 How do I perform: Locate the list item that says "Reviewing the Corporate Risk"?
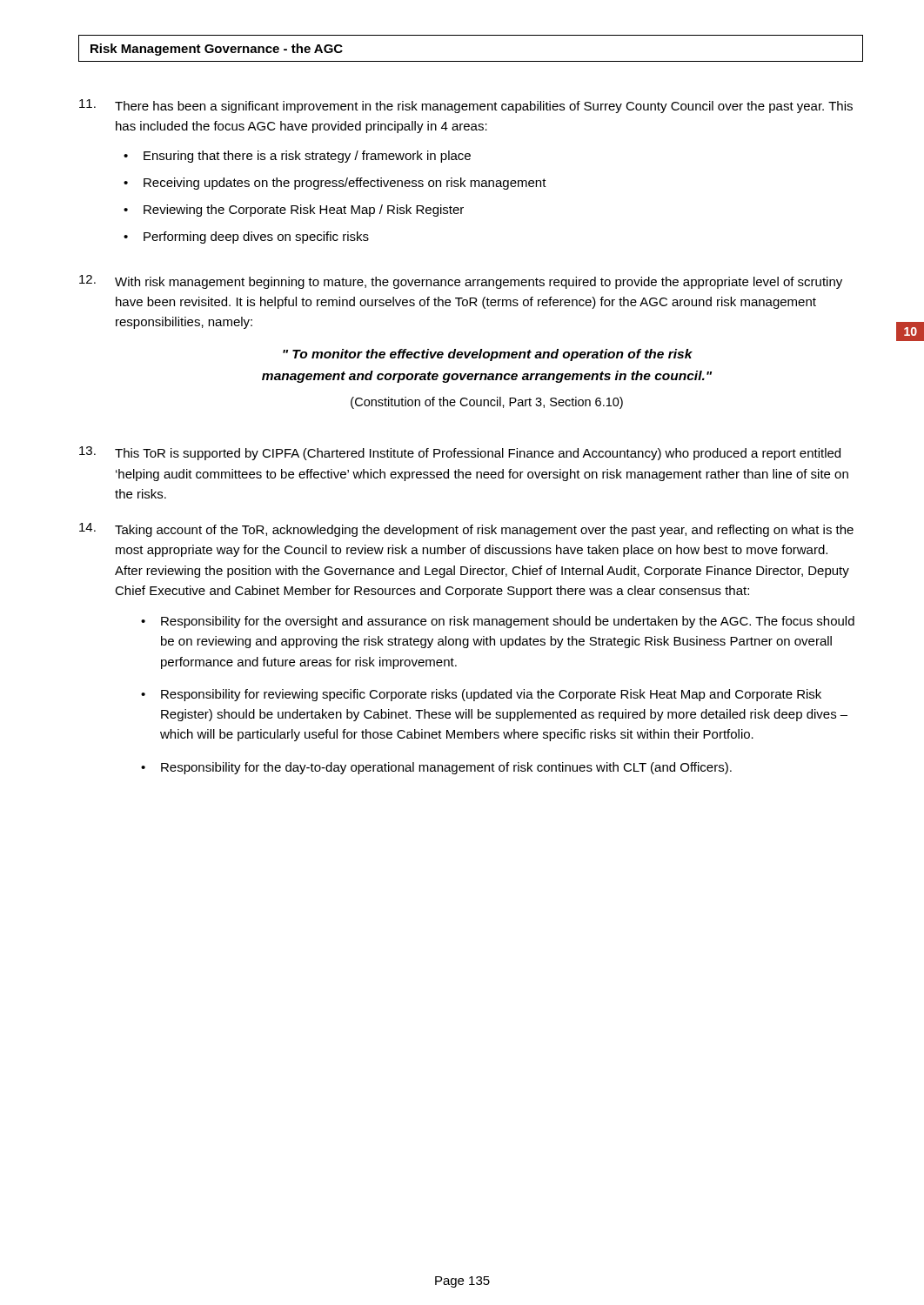tap(303, 209)
